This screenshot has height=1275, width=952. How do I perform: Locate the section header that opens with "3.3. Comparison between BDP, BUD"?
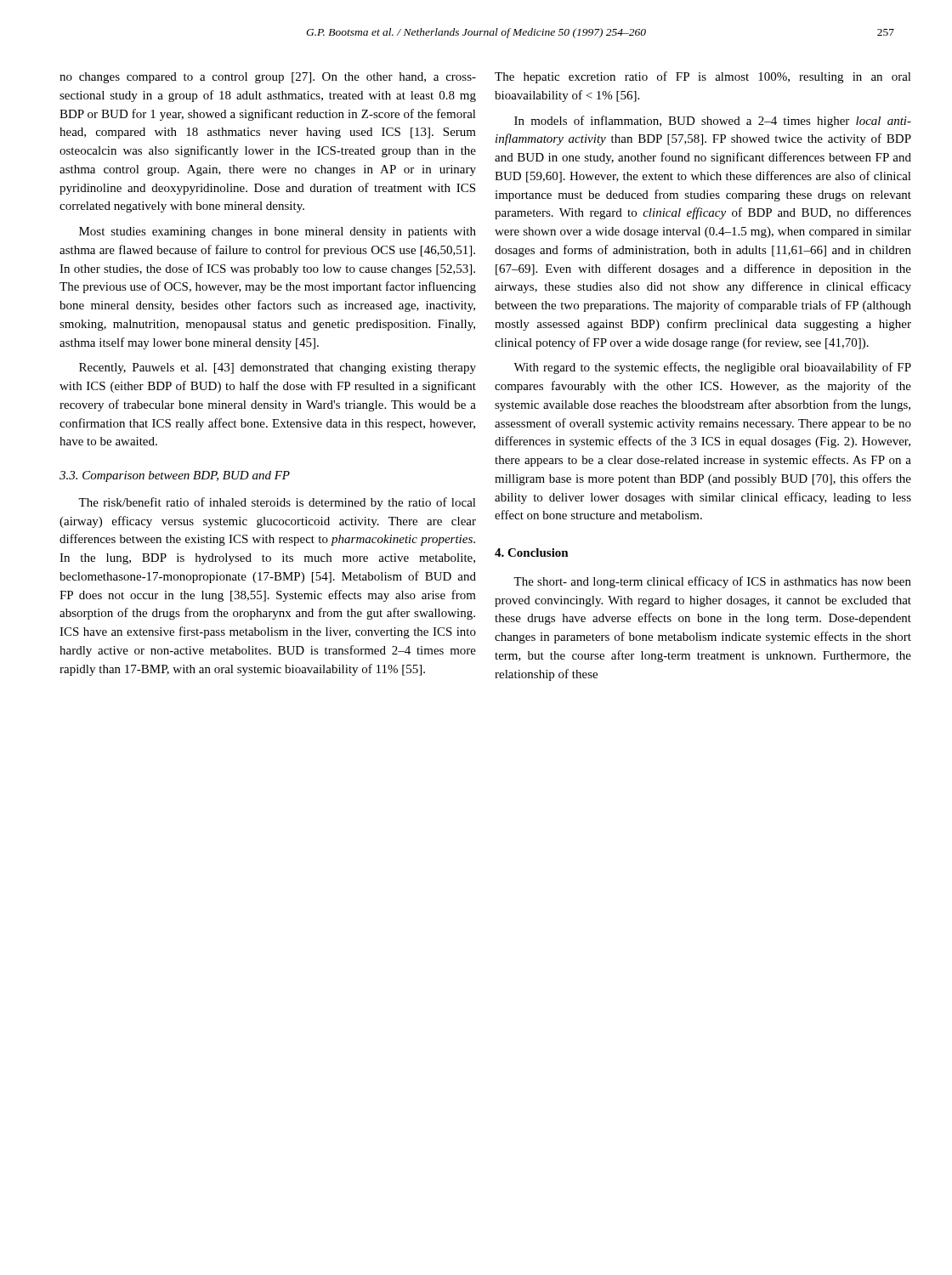[175, 475]
